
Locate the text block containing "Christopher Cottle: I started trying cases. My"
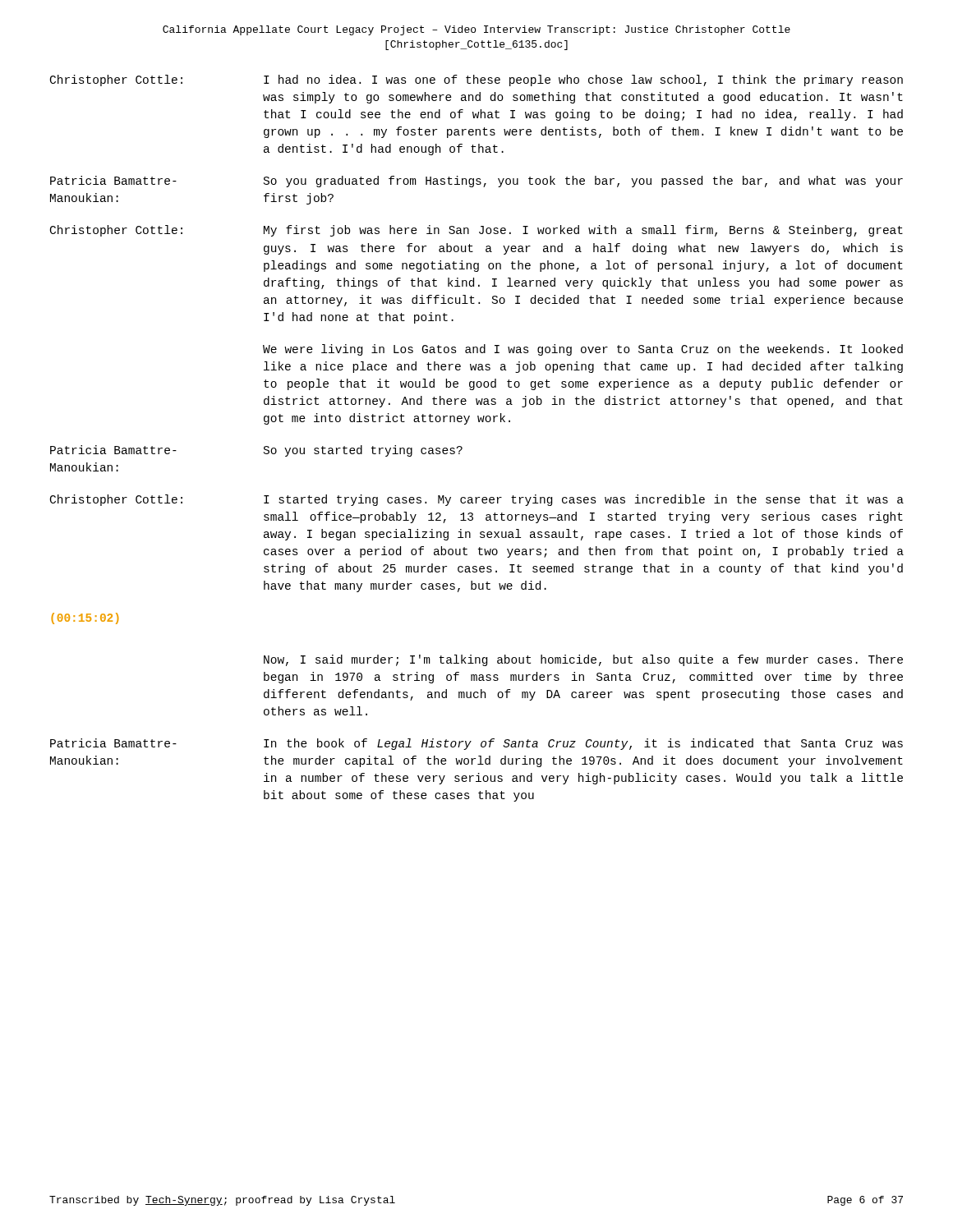(476, 543)
